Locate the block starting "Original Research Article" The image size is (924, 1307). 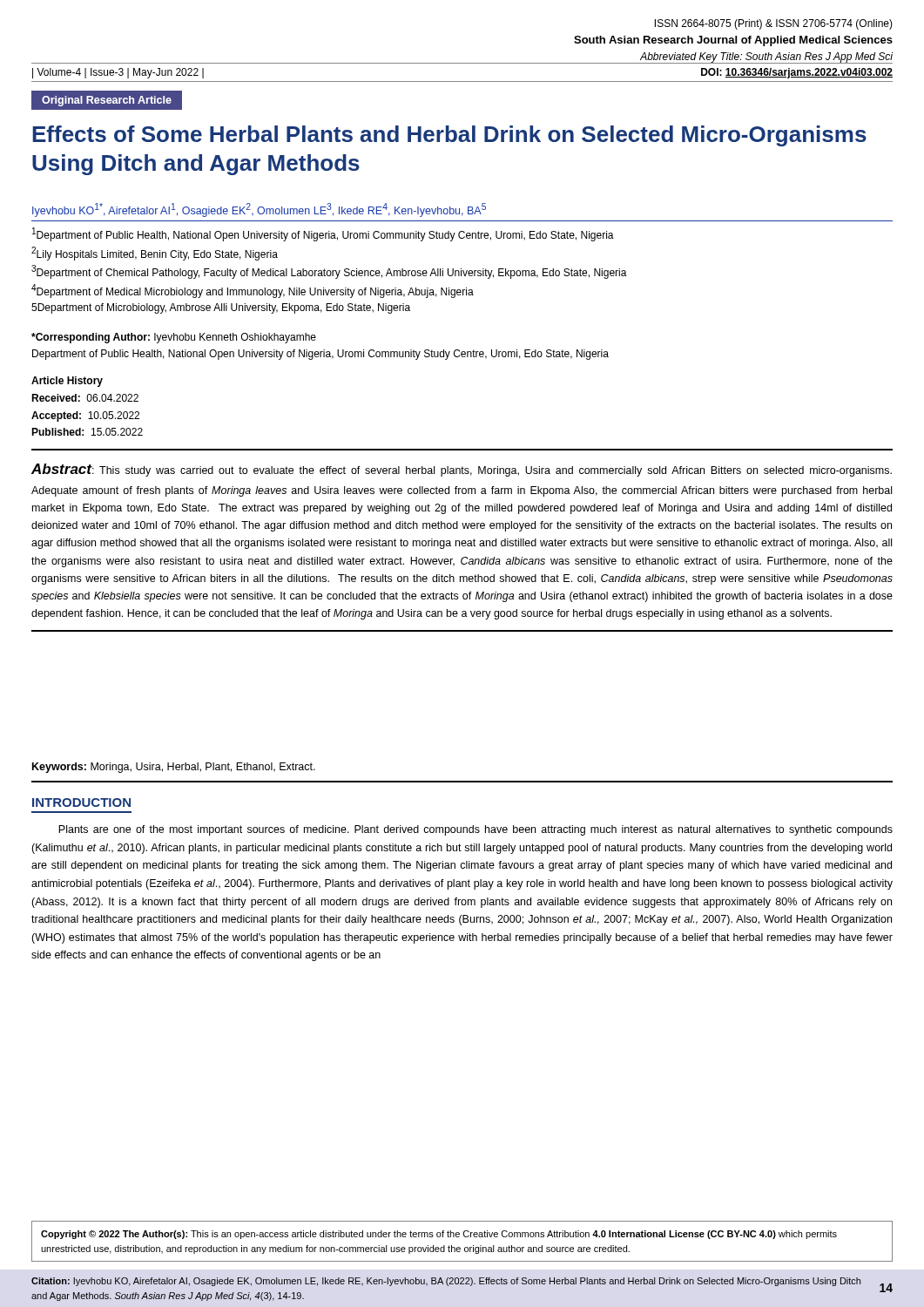click(107, 100)
